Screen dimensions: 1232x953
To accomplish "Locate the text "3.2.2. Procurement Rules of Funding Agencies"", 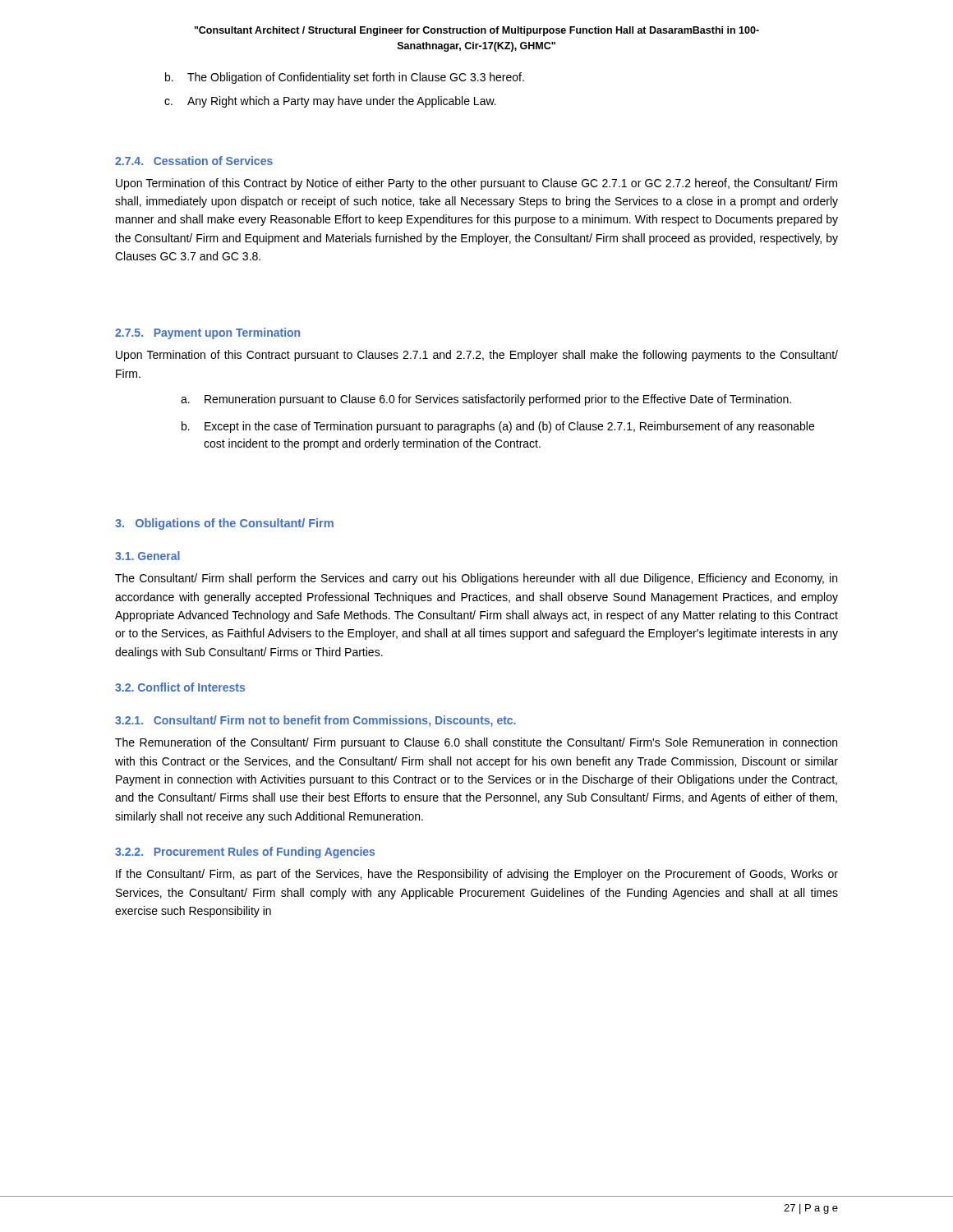I will tap(245, 852).
